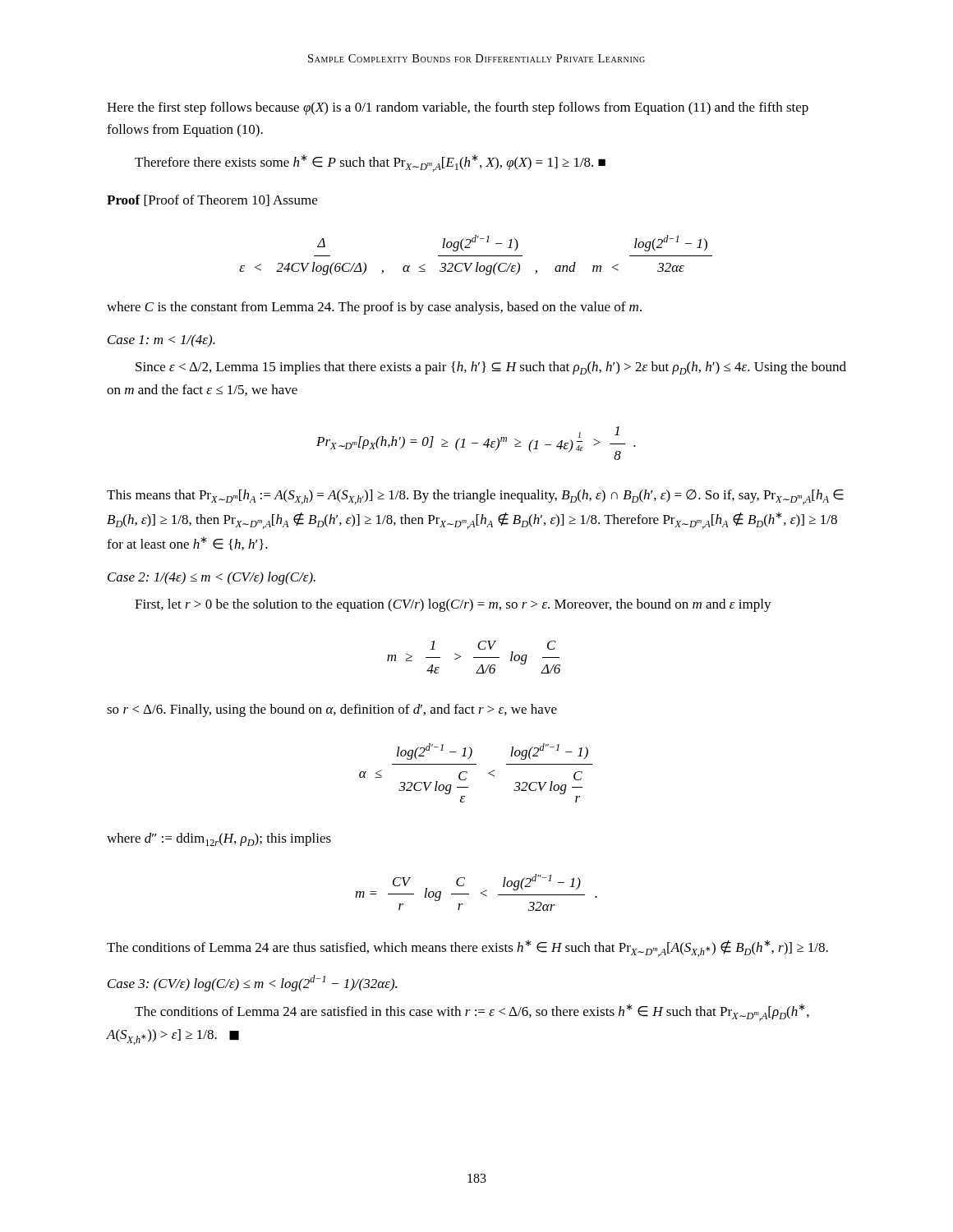The height and width of the screenshot is (1232, 953).
Task: Locate the formula containing "m ≥ 1 4ε > CV Δ/6 log"
Action: click(x=476, y=657)
